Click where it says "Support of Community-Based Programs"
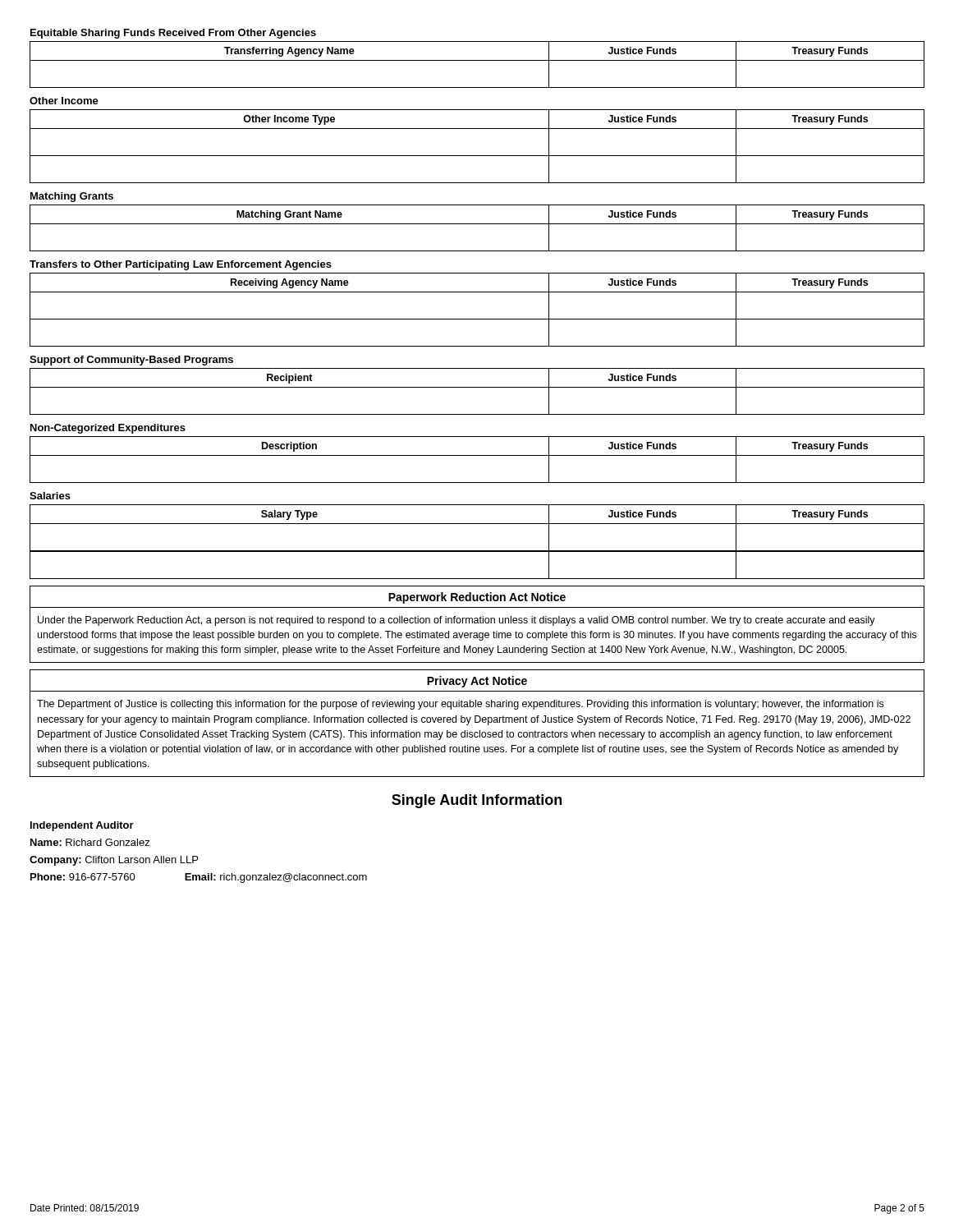The image size is (954, 1232). 132,359
